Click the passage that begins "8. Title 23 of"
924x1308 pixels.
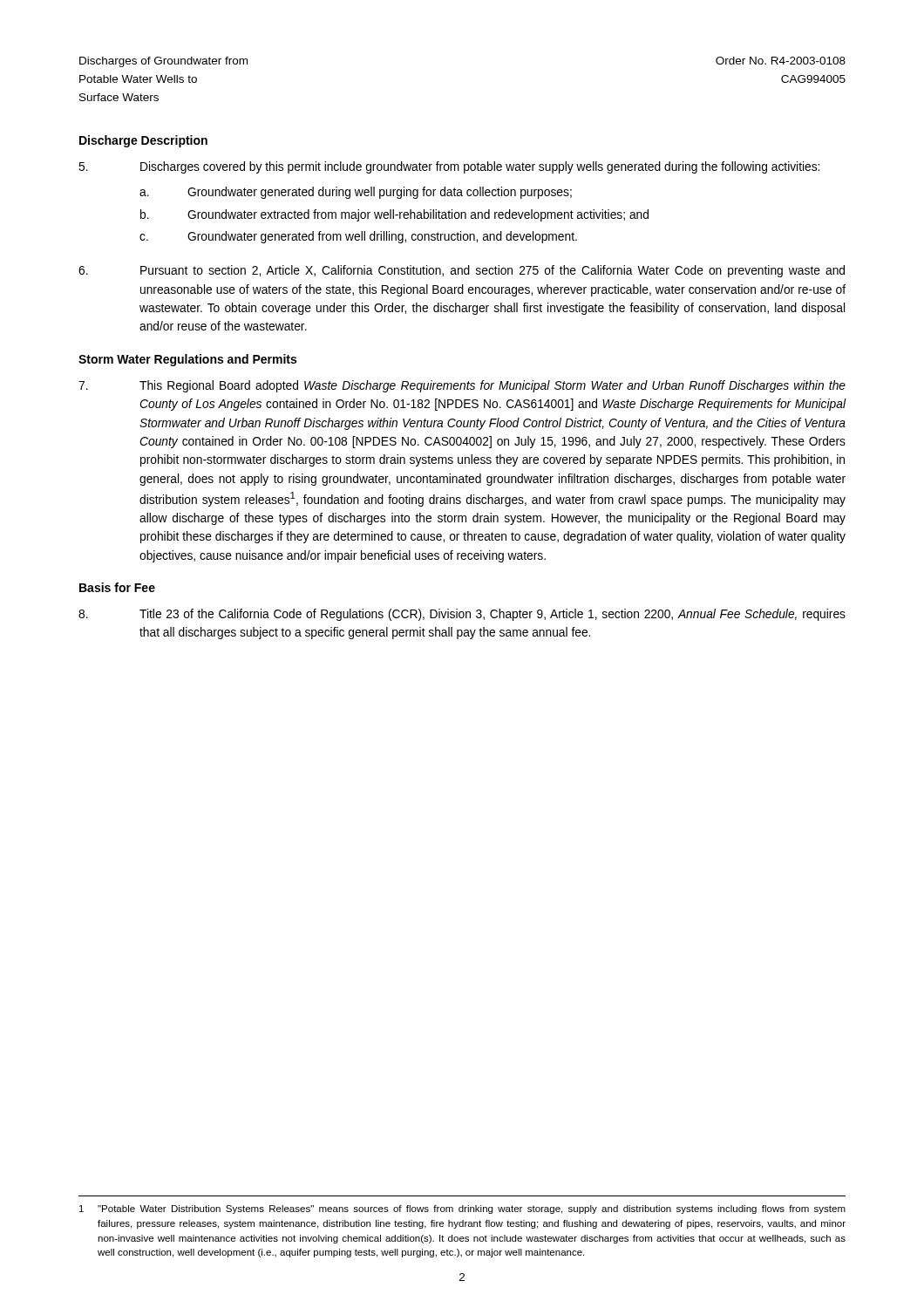[462, 624]
